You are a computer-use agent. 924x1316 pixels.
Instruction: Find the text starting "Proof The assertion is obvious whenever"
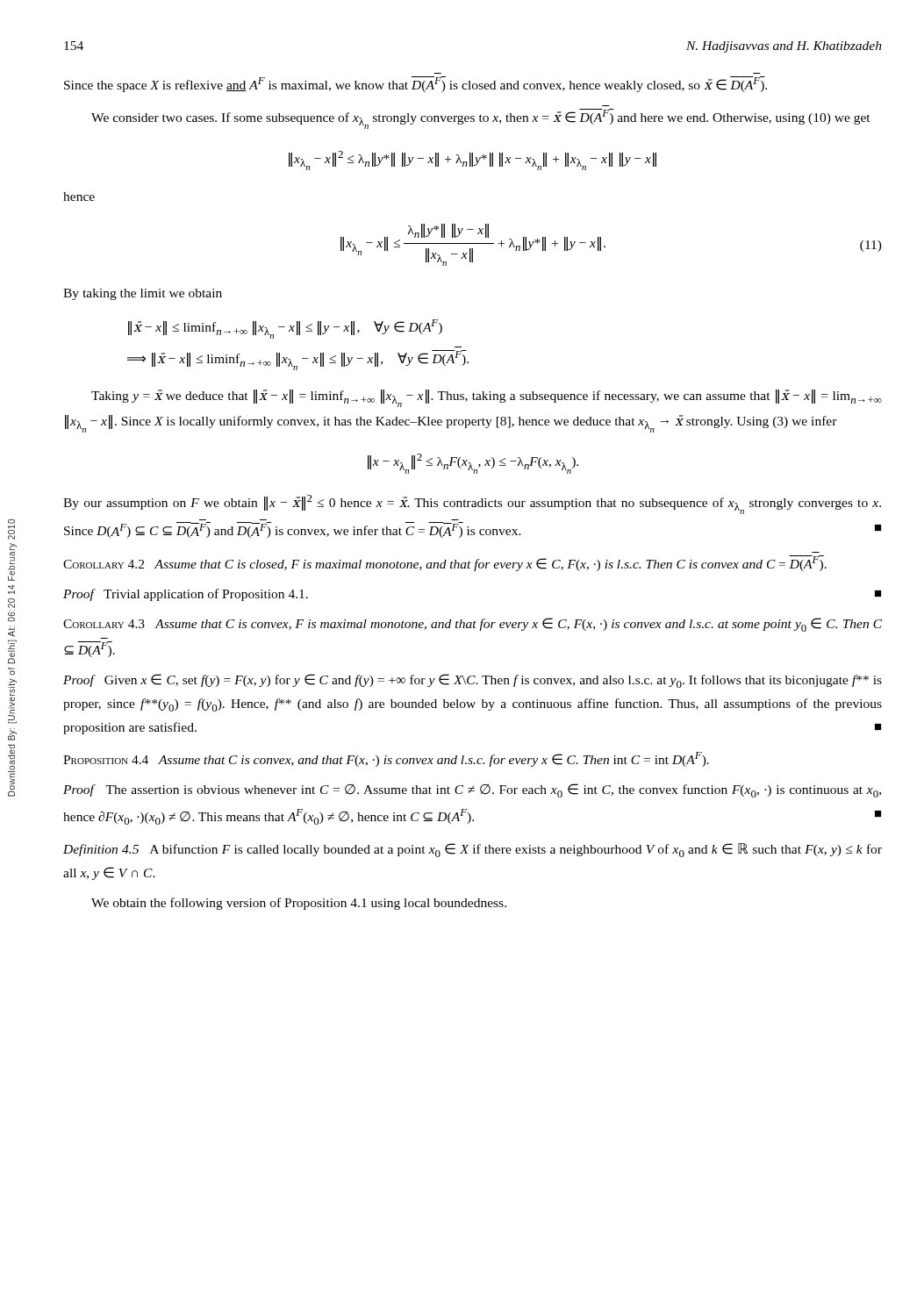coord(473,805)
